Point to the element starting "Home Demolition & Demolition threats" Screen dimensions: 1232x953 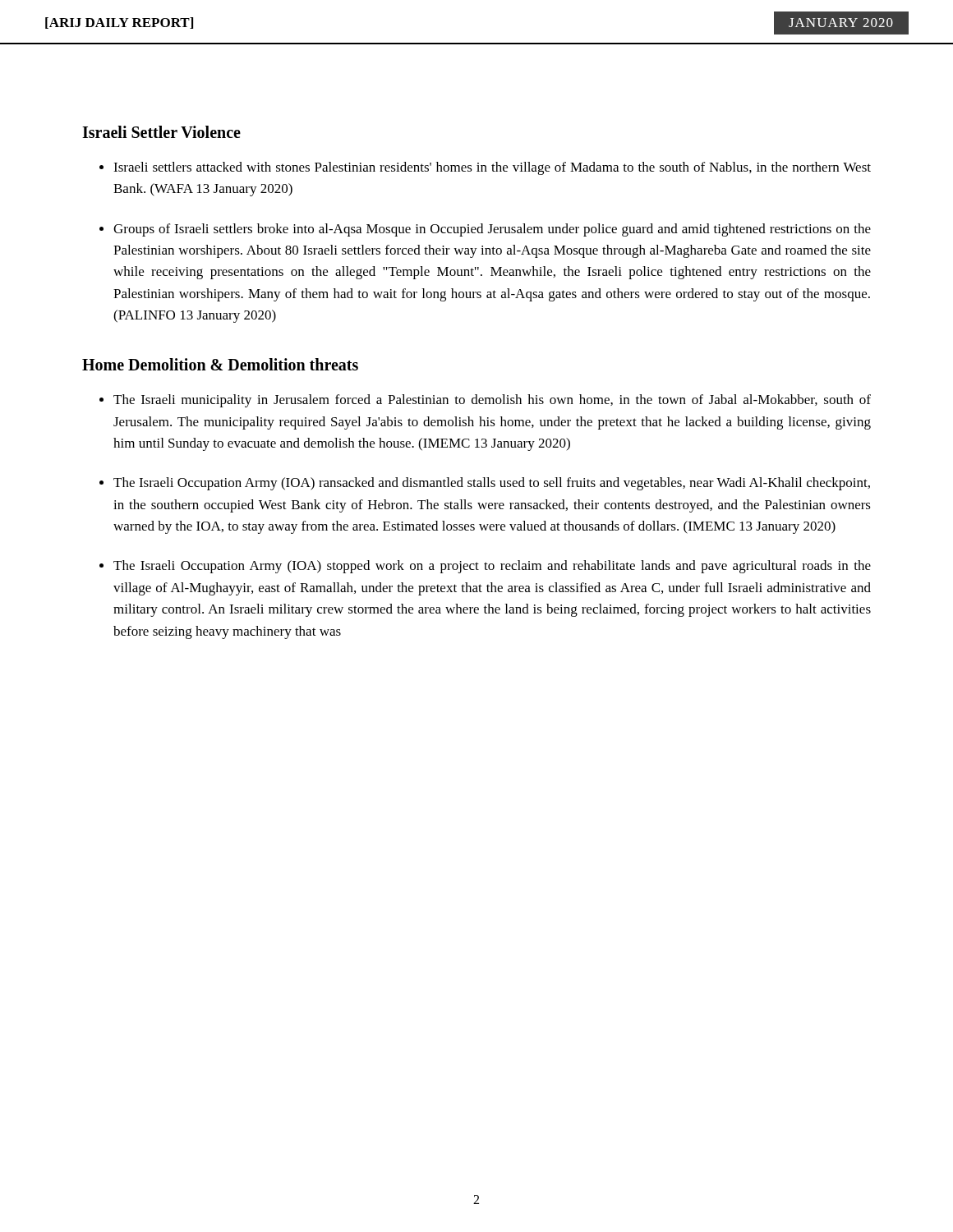220,365
